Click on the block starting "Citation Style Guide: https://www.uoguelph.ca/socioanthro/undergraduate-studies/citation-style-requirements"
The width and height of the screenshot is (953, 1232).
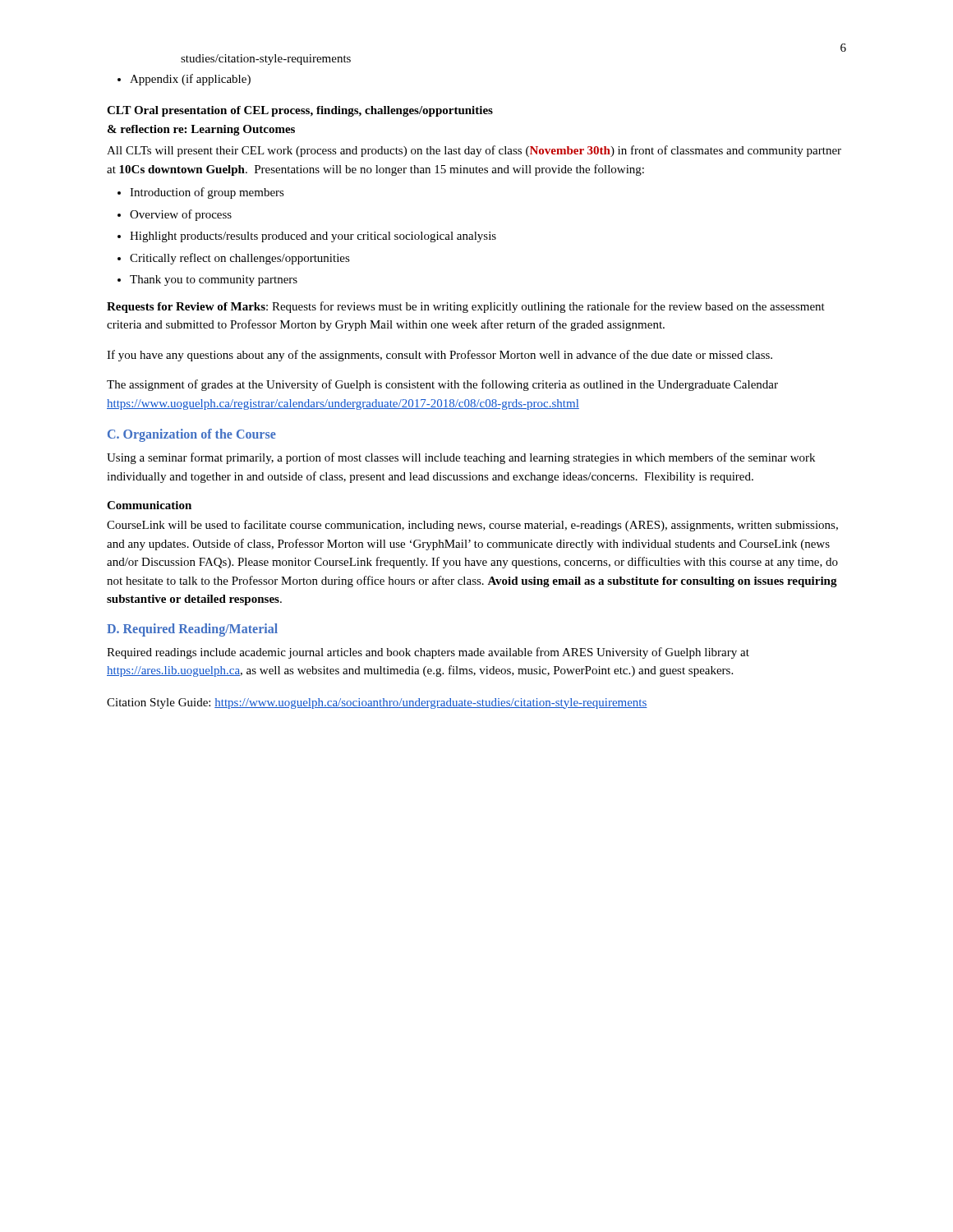pyautogui.click(x=377, y=702)
